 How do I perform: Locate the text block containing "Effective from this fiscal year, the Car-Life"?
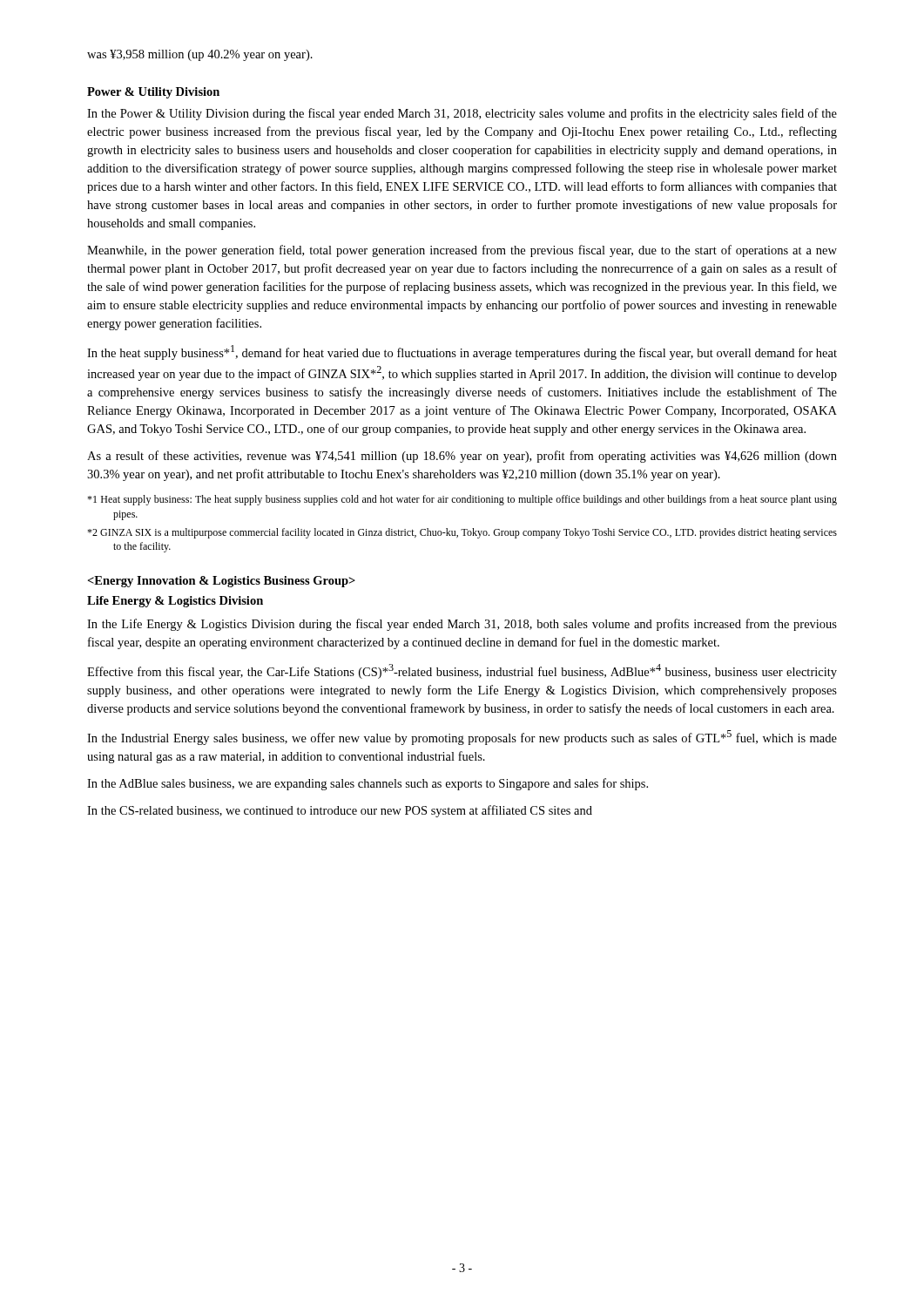coord(462,689)
